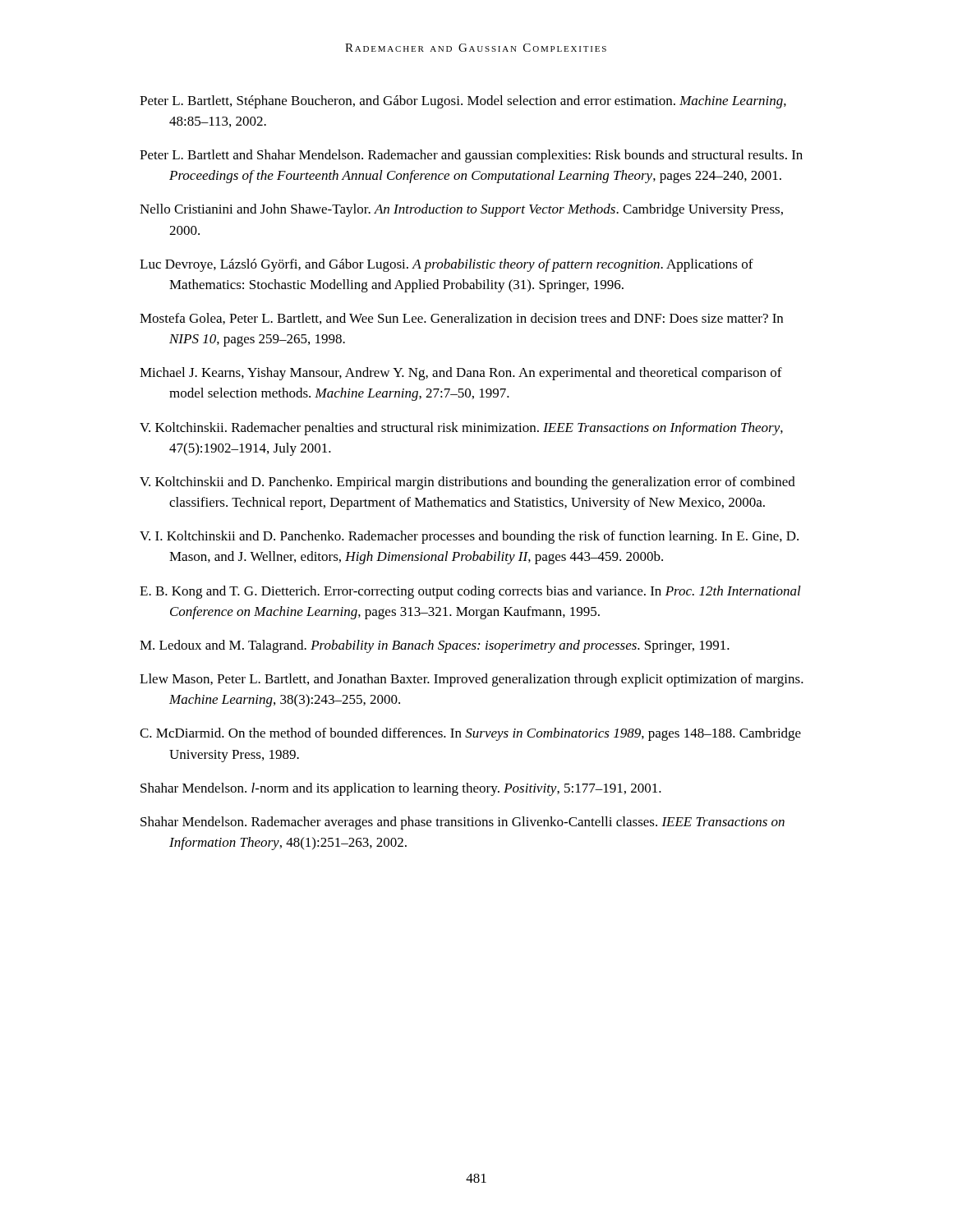Find the list item containing "M. Ledoux and M."

tap(435, 645)
